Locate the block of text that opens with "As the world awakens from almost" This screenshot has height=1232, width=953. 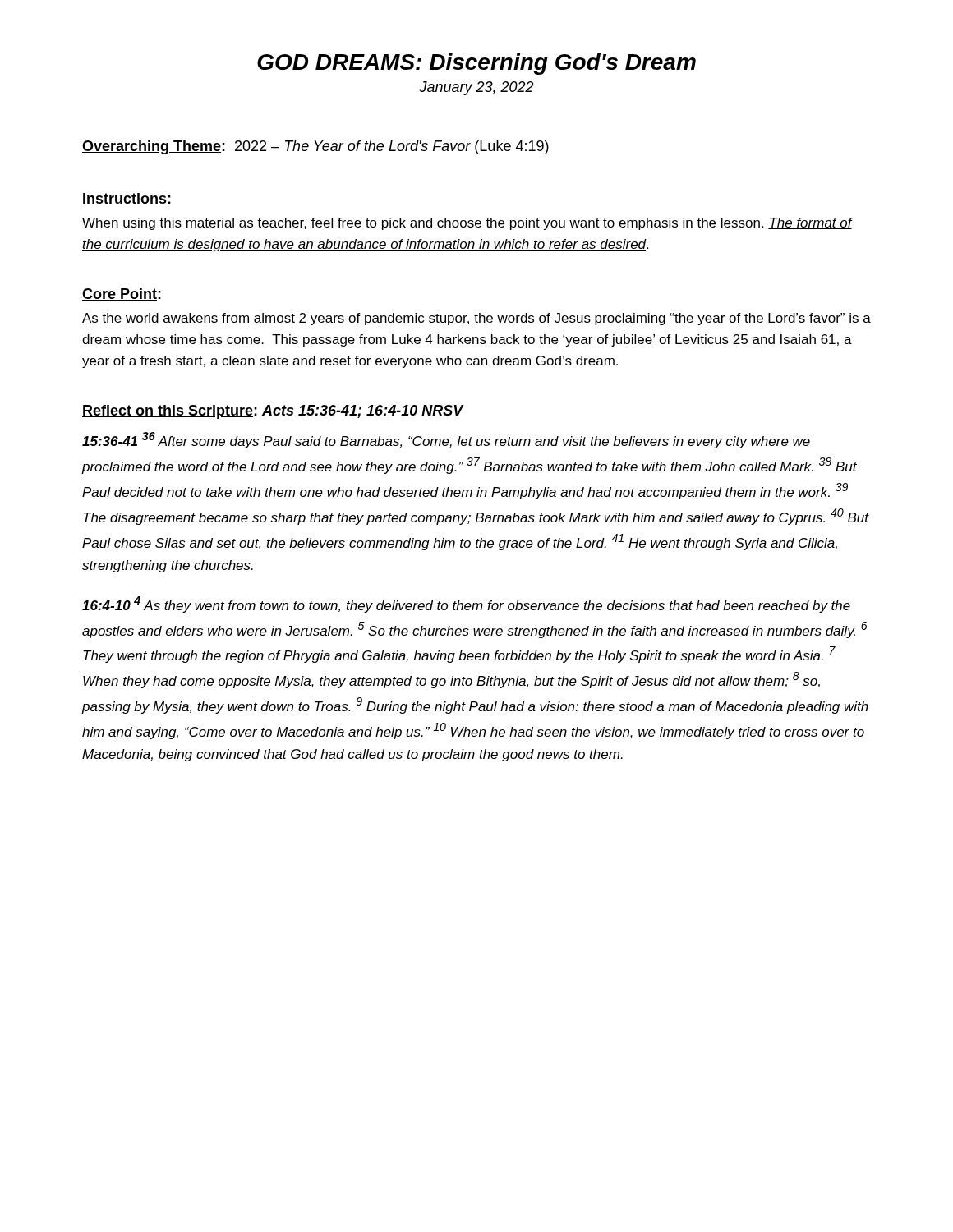click(x=476, y=340)
